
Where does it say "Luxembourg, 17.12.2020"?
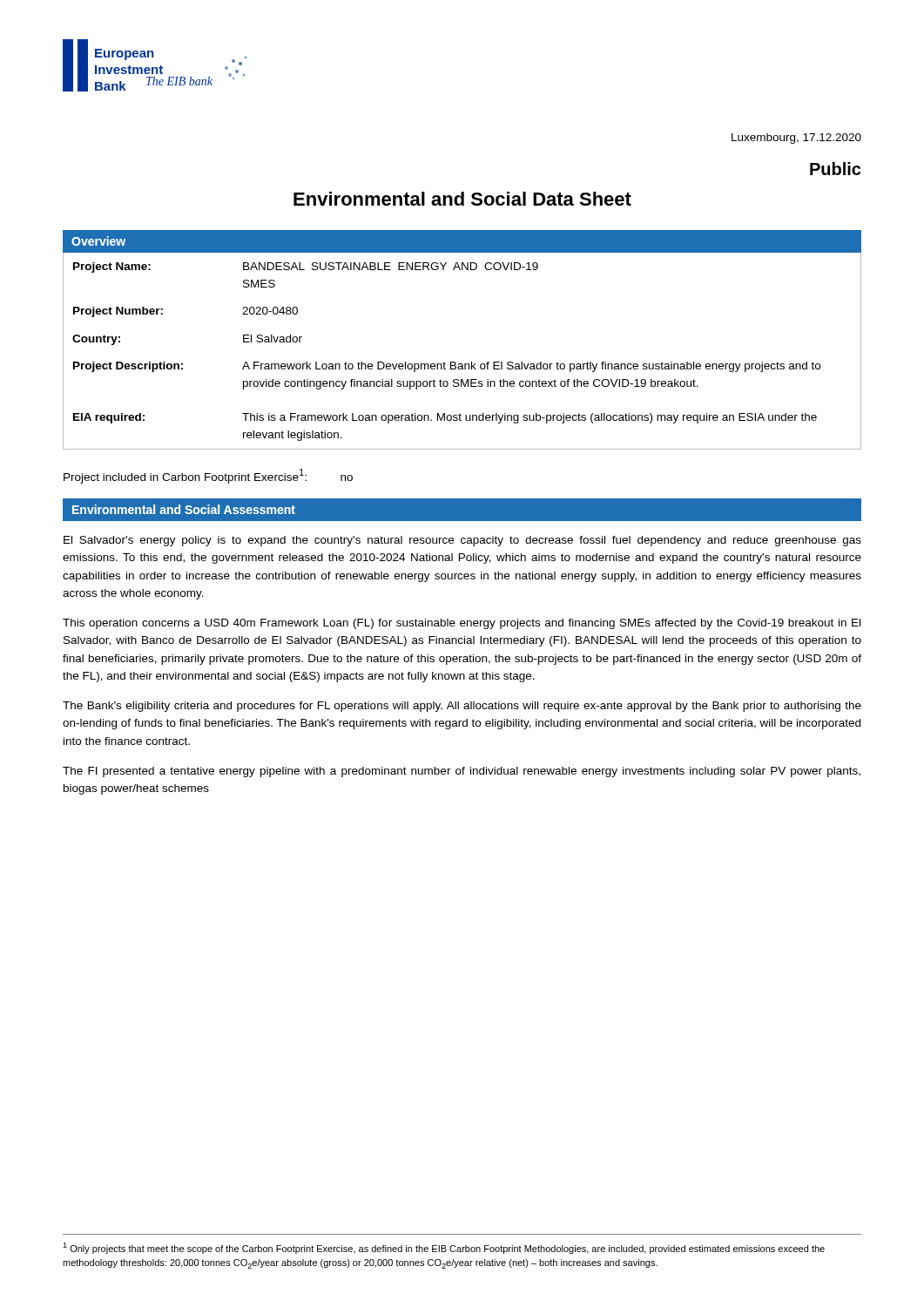pyautogui.click(x=796, y=137)
